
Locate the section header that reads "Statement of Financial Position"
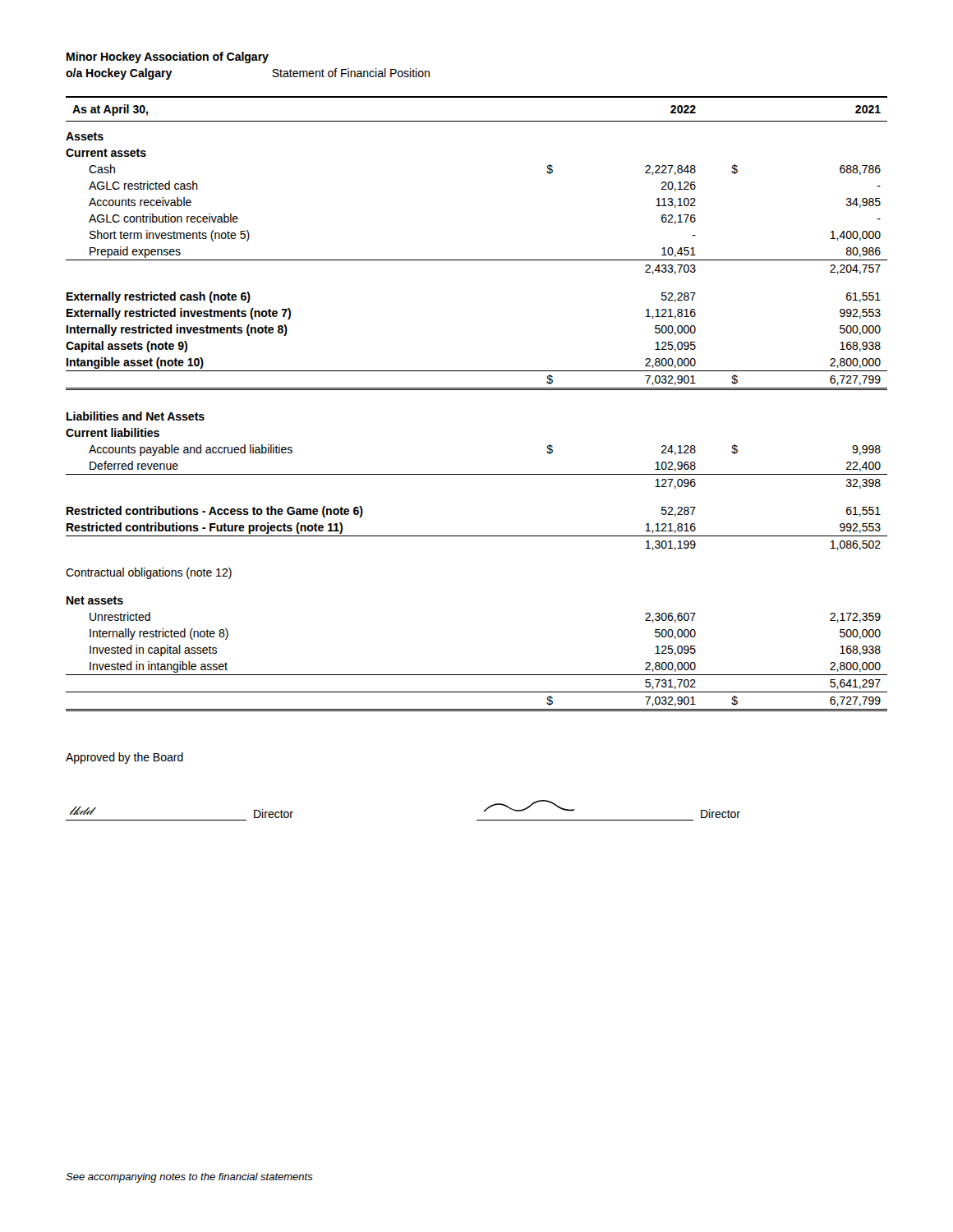pyautogui.click(x=351, y=73)
